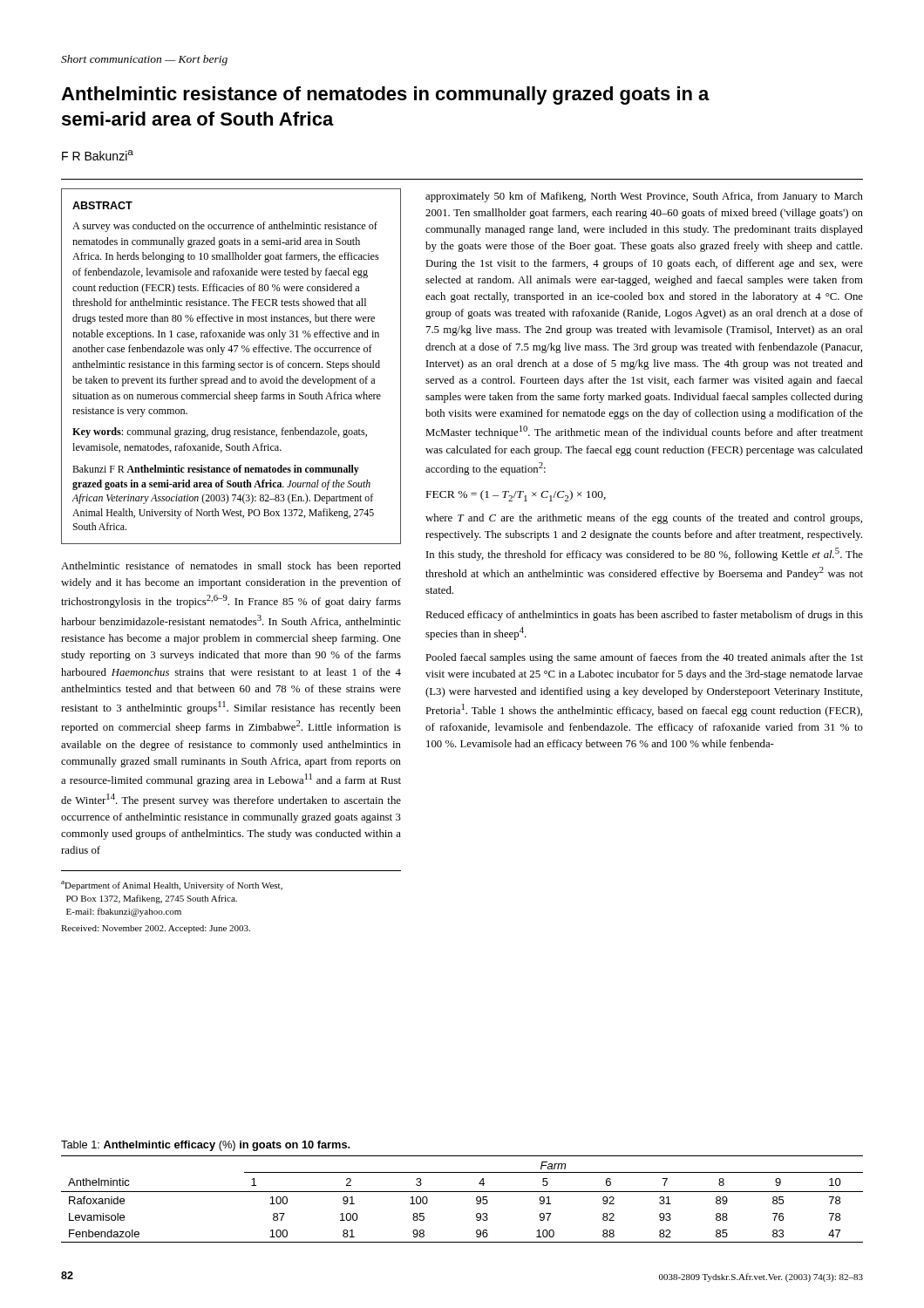Locate the text containing "F R Bakunzia"
Image resolution: width=924 pixels, height=1308 pixels.
pos(97,154)
